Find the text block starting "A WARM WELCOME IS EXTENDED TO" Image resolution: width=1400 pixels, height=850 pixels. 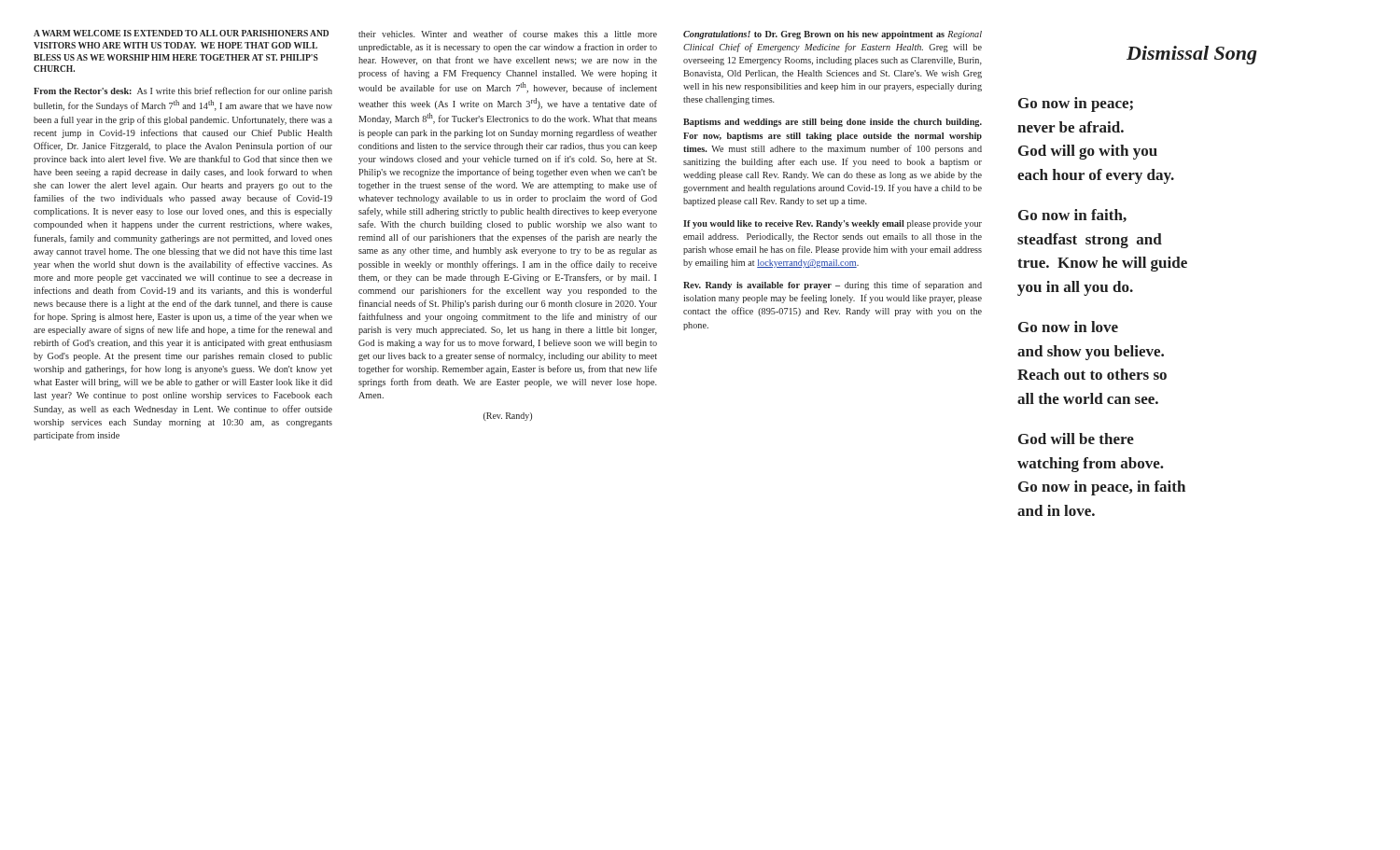(x=181, y=52)
